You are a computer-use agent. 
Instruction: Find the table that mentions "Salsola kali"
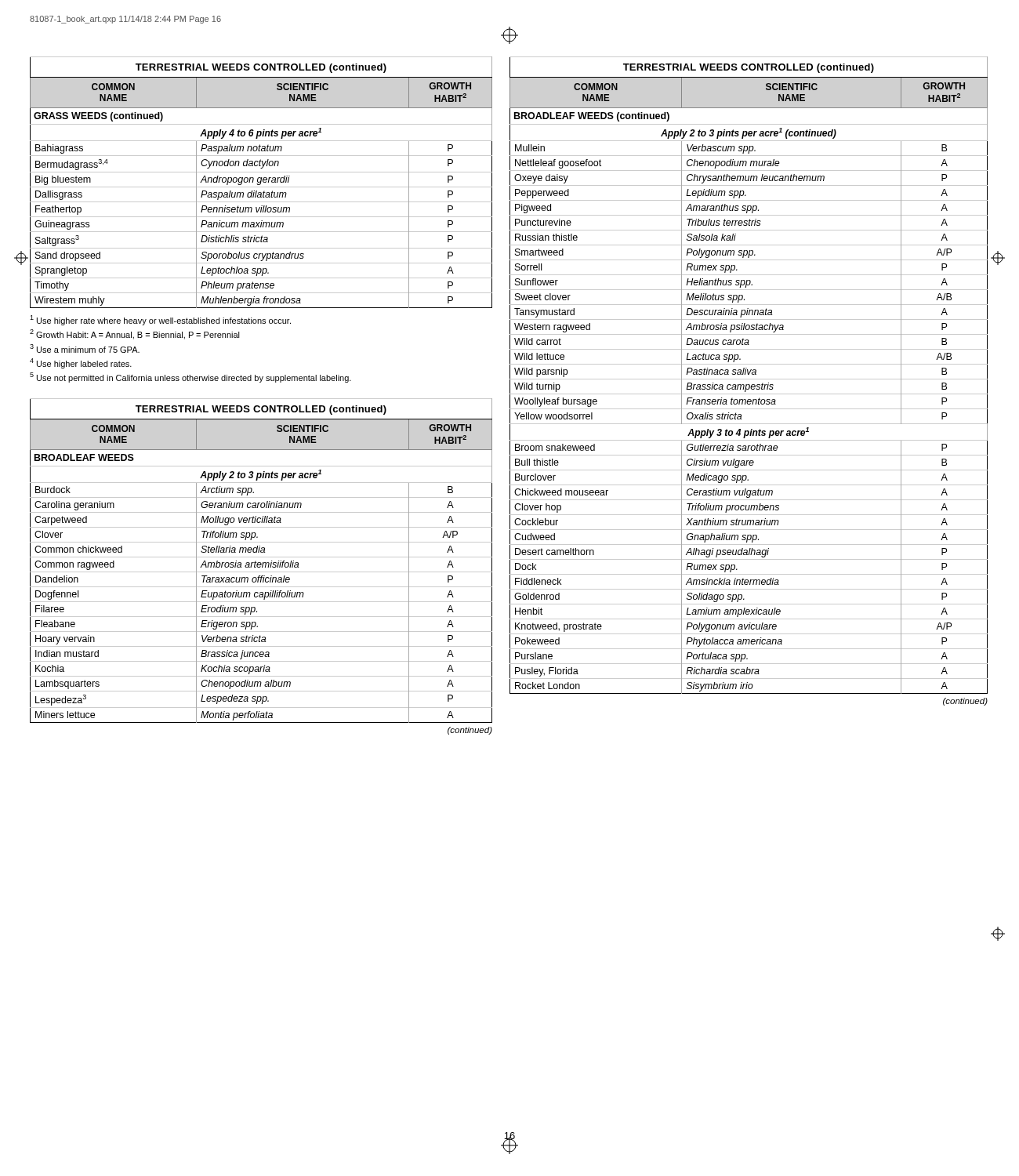(749, 381)
